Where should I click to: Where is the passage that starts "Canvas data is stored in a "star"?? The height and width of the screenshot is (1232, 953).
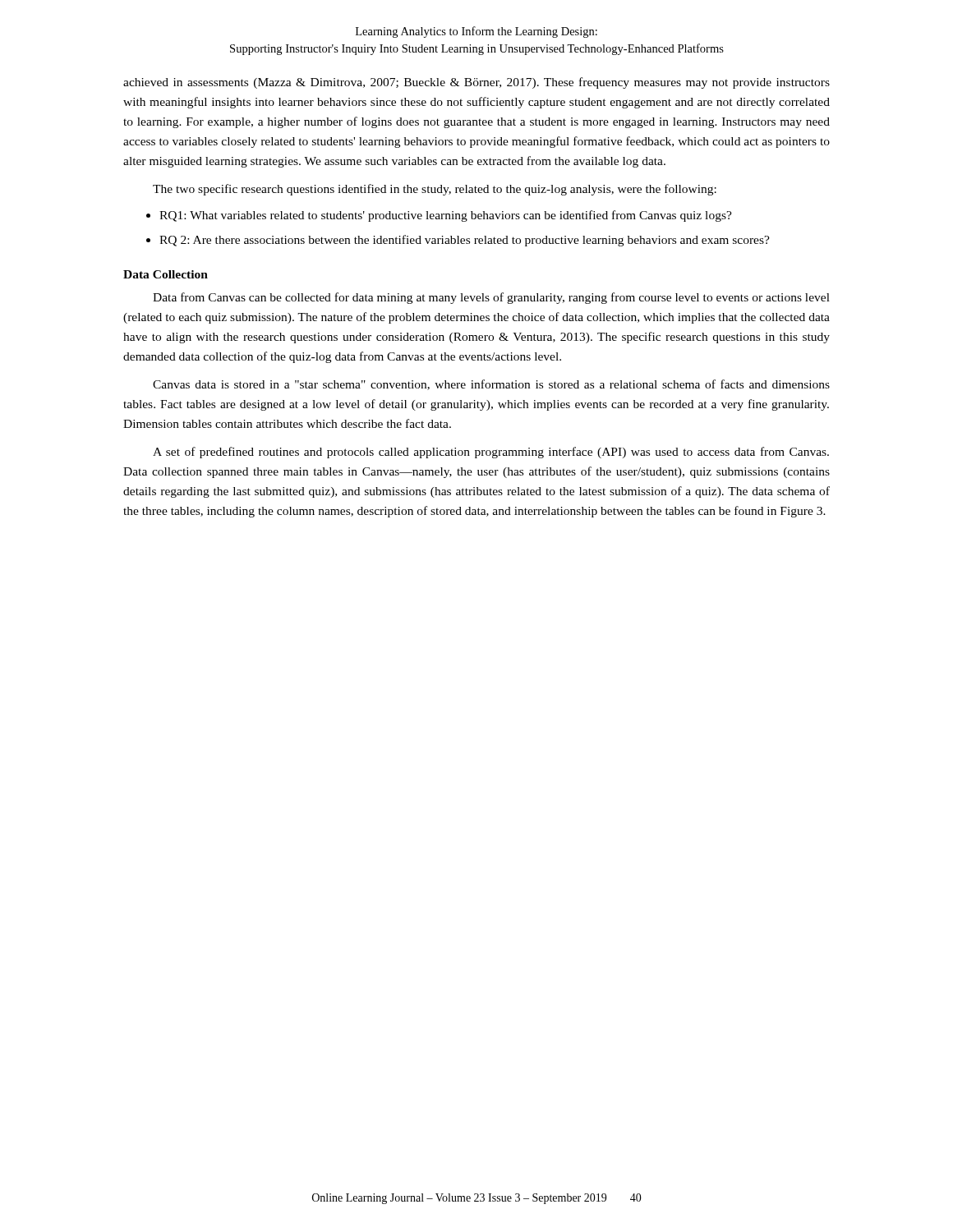coord(476,404)
